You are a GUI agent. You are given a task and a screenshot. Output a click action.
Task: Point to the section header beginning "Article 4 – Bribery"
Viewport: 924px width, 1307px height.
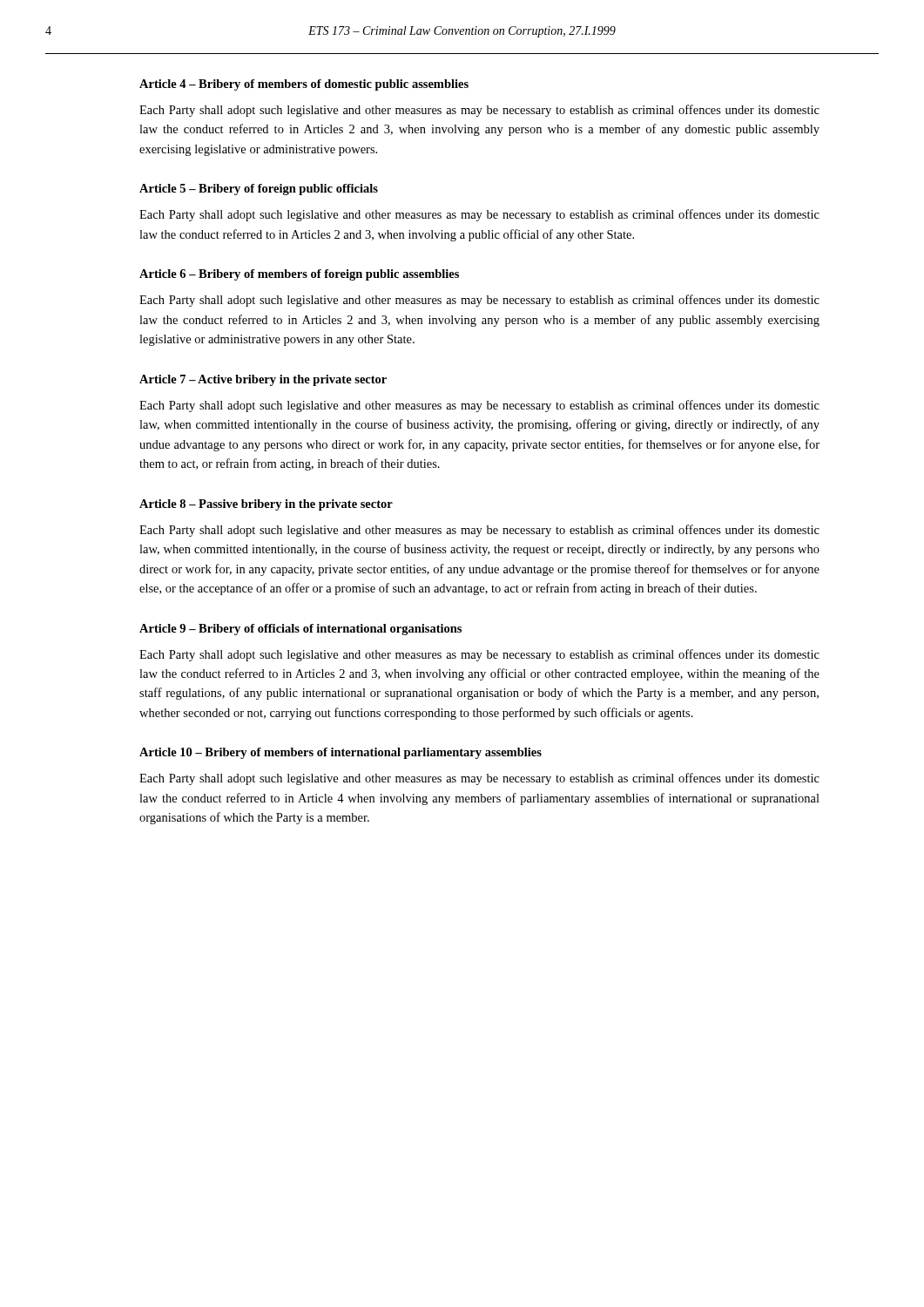(304, 84)
